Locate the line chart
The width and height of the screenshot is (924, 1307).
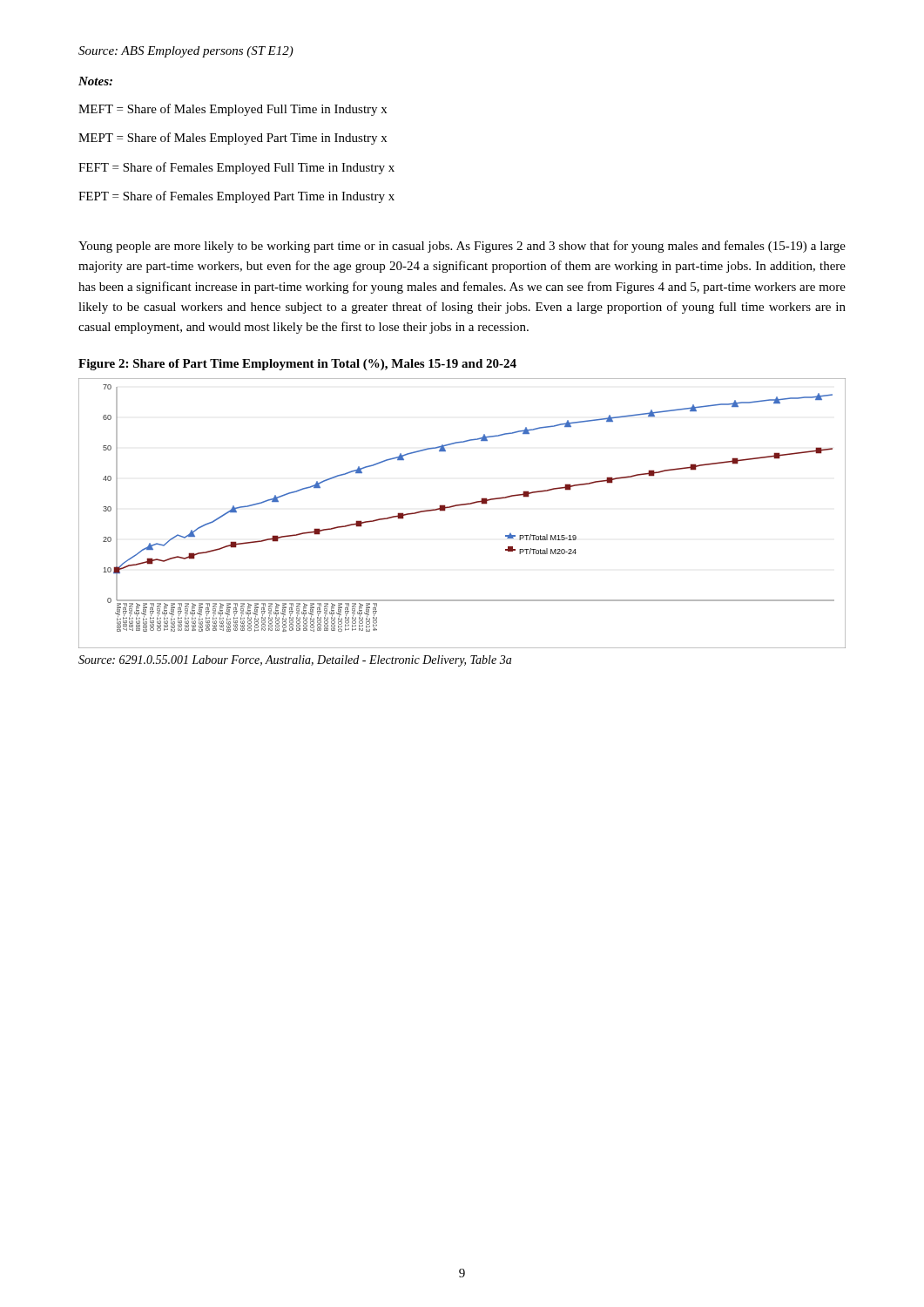click(x=462, y=513)
